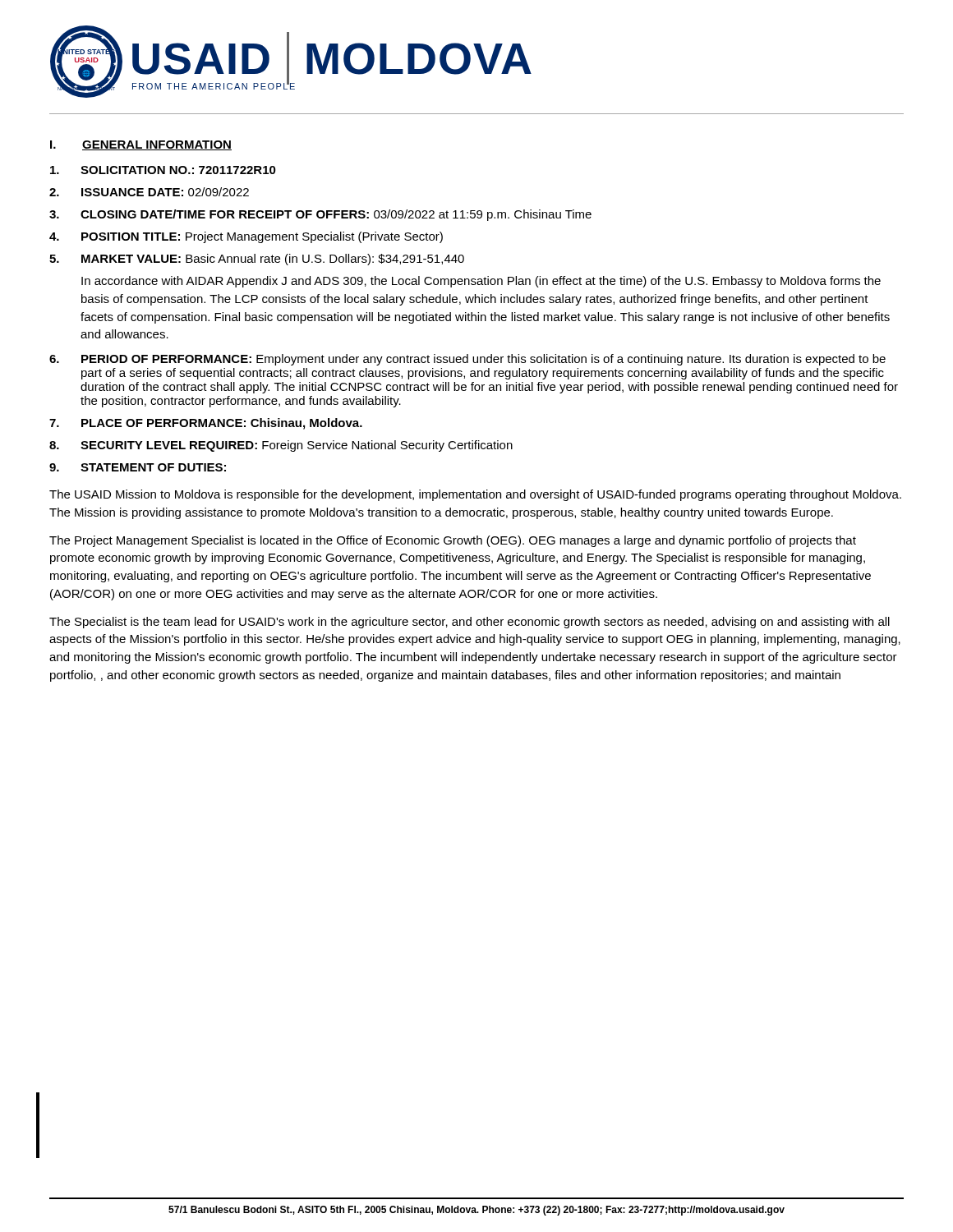The image size is (953, 1232).
Task: Point to the passage starting "The Specialist is the team lead"
Action: [475, 648]
